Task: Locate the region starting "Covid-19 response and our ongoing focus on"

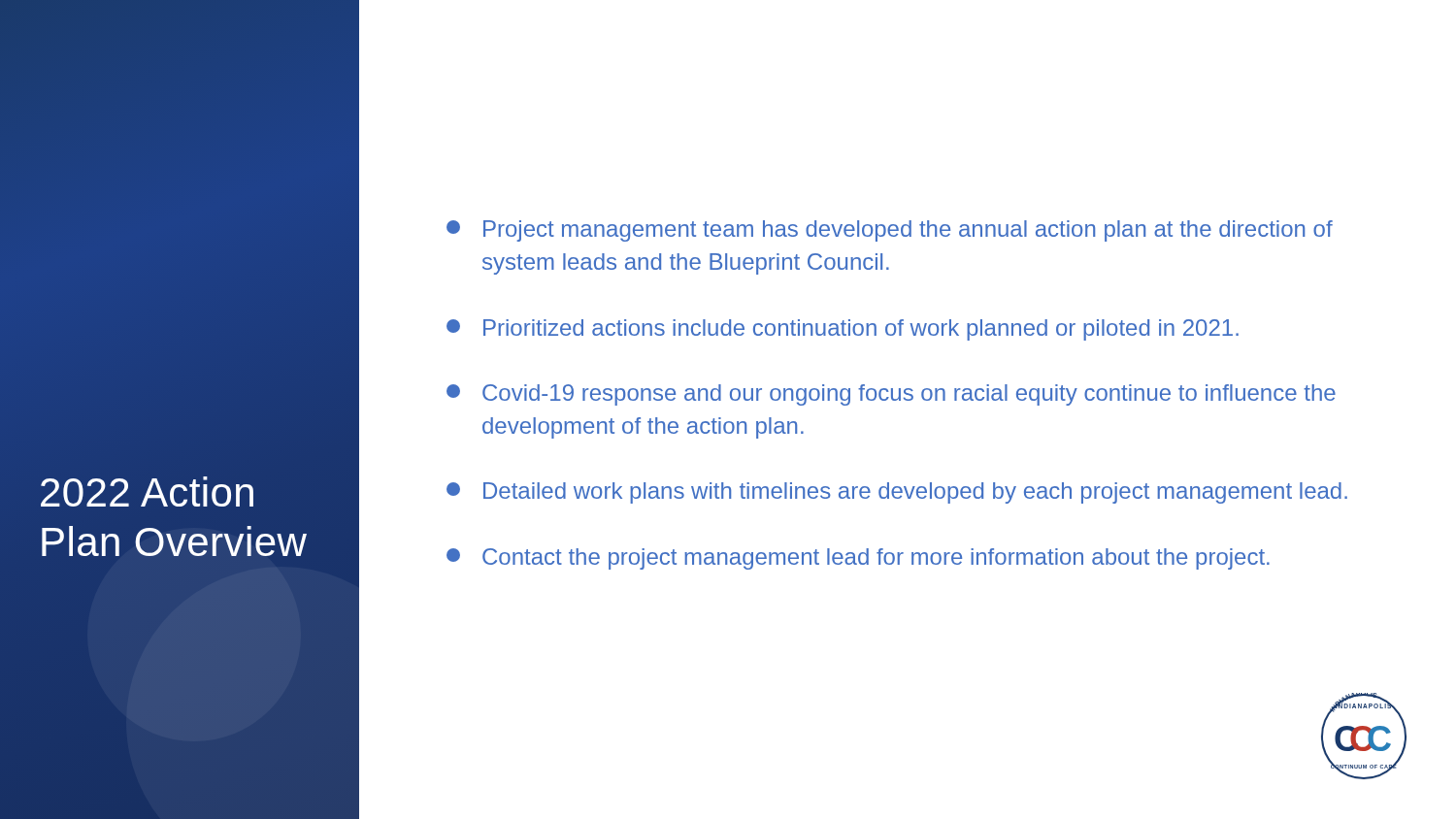Action: 912,409
